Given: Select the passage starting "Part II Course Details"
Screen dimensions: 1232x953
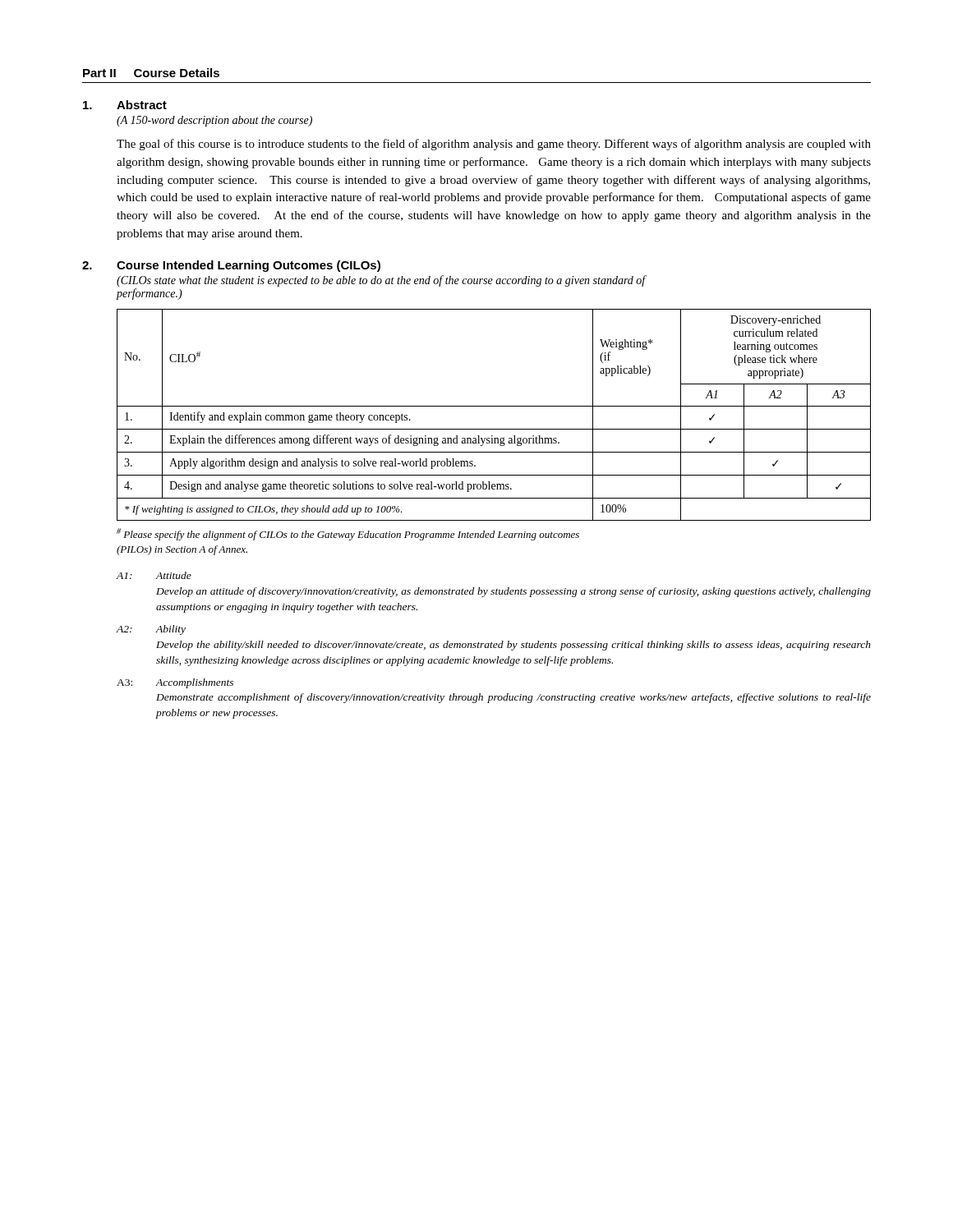Looking at the screenshot, I should click(151, 73).
